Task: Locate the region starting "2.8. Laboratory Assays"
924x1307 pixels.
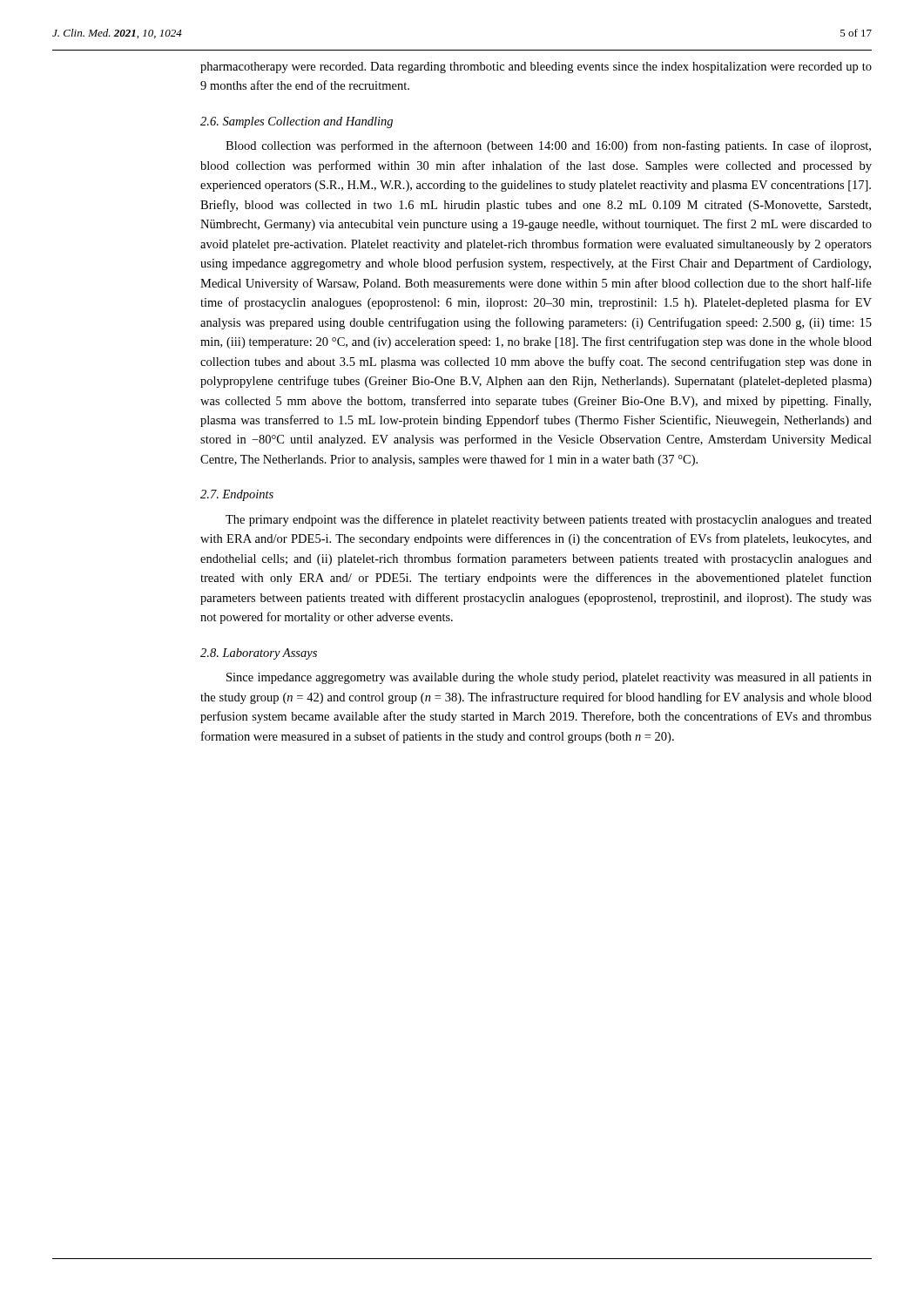Action: 259,652
